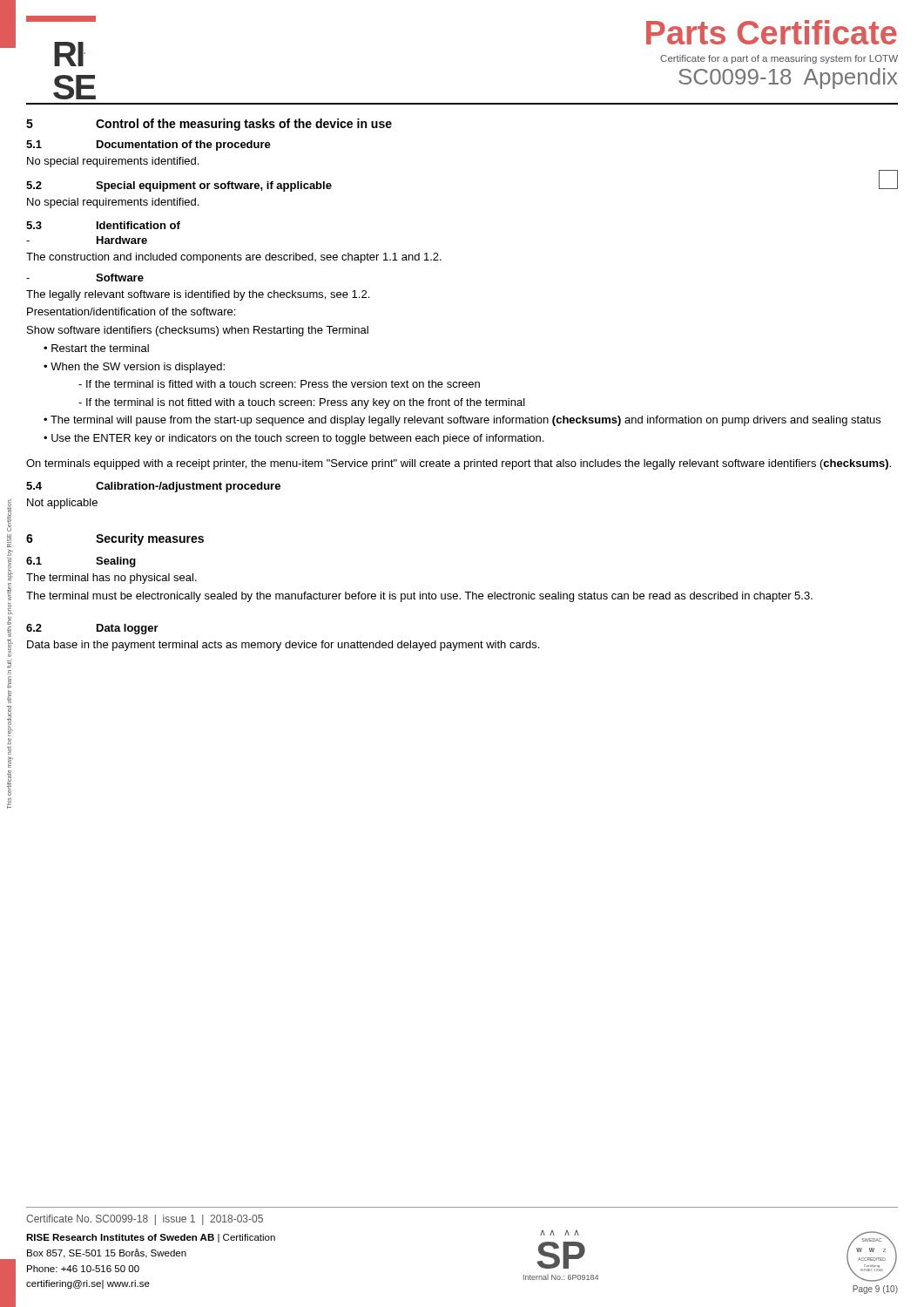924x1307 pixels.
Task: Locate the section header that opens with "5.2 Special equipment or software,"
Action: coord(179,185)
